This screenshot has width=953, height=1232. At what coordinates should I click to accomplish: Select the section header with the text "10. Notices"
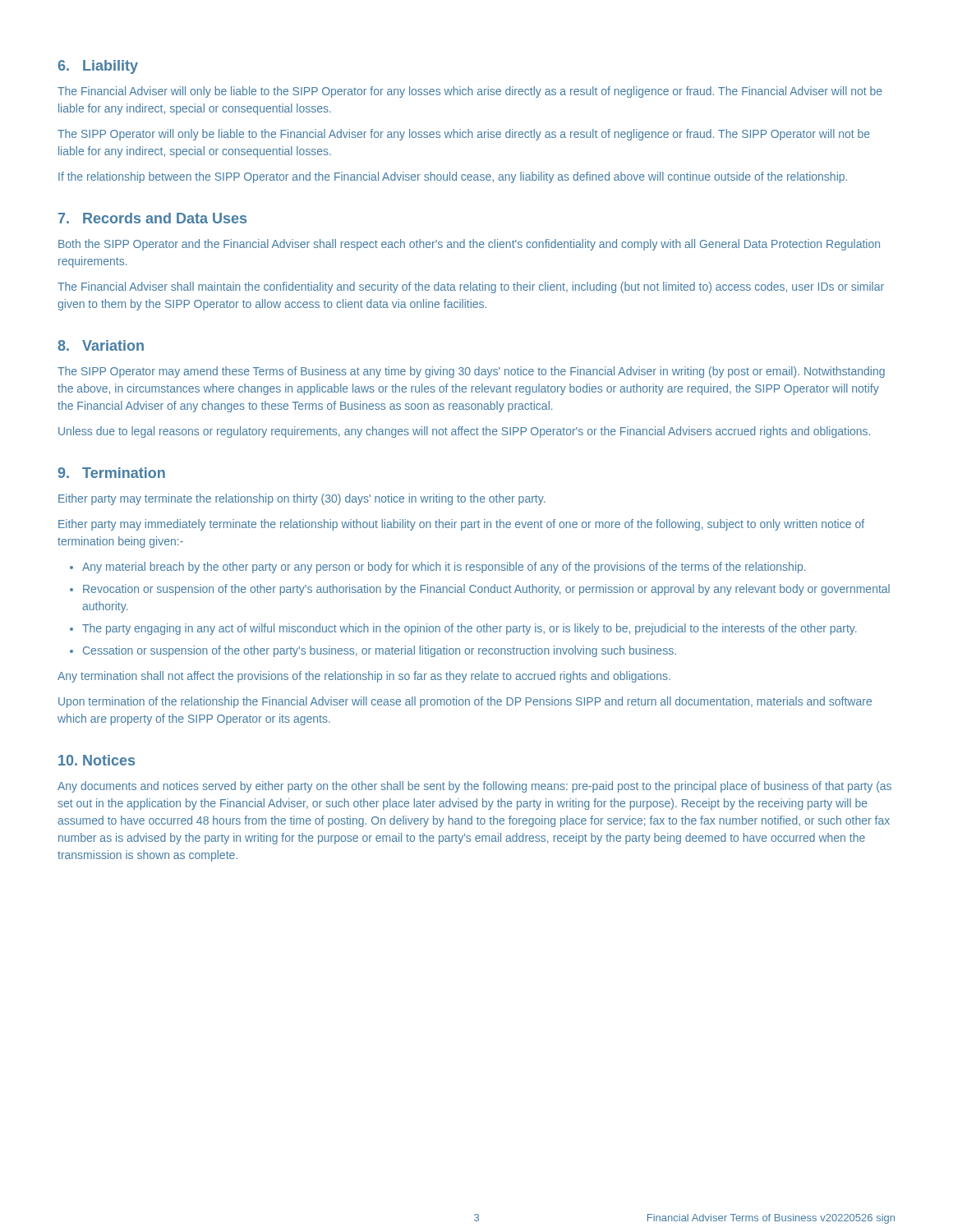click(x=97, y=760)
